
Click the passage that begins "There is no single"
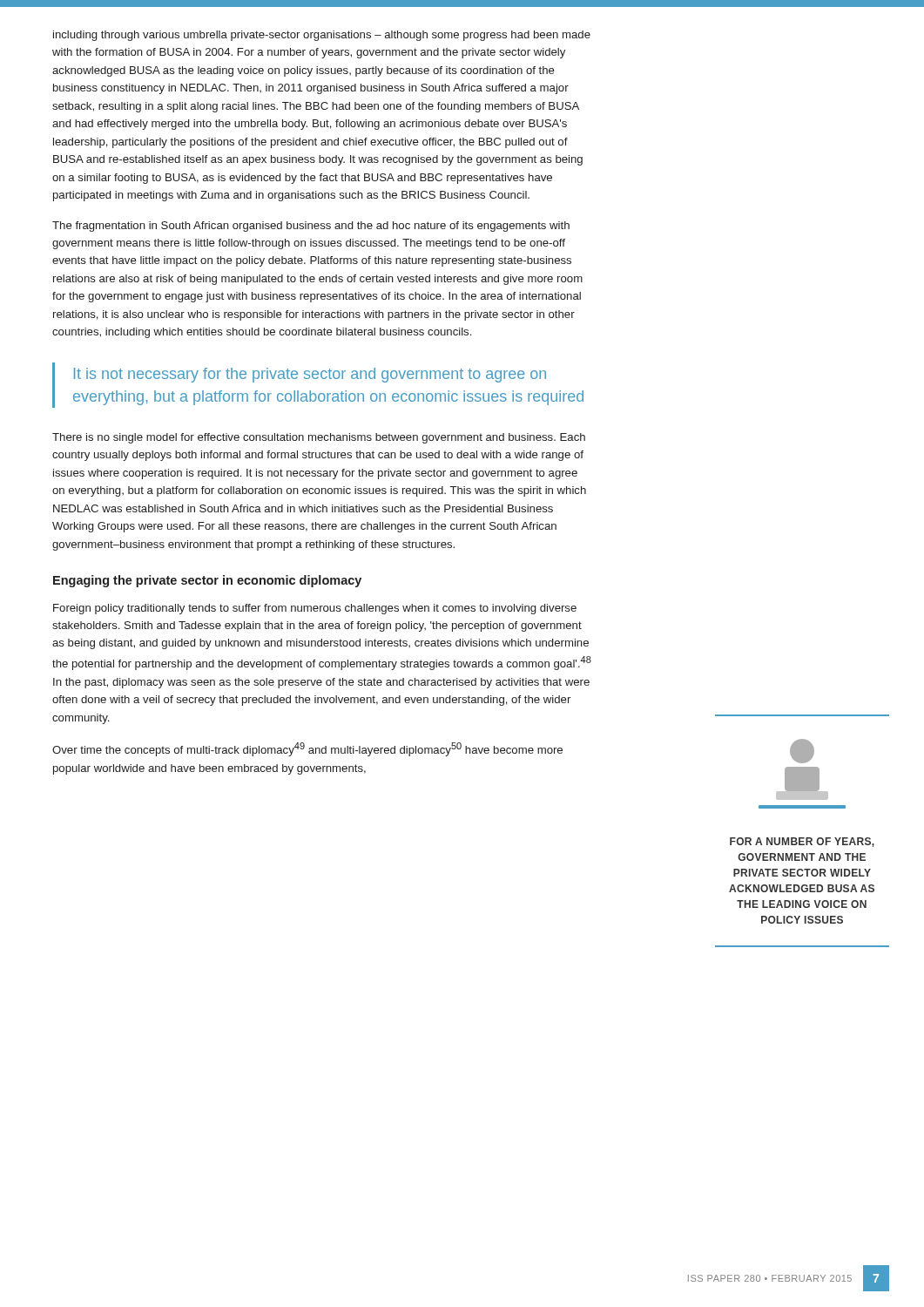pyautogui.click(x=322, y=491)
